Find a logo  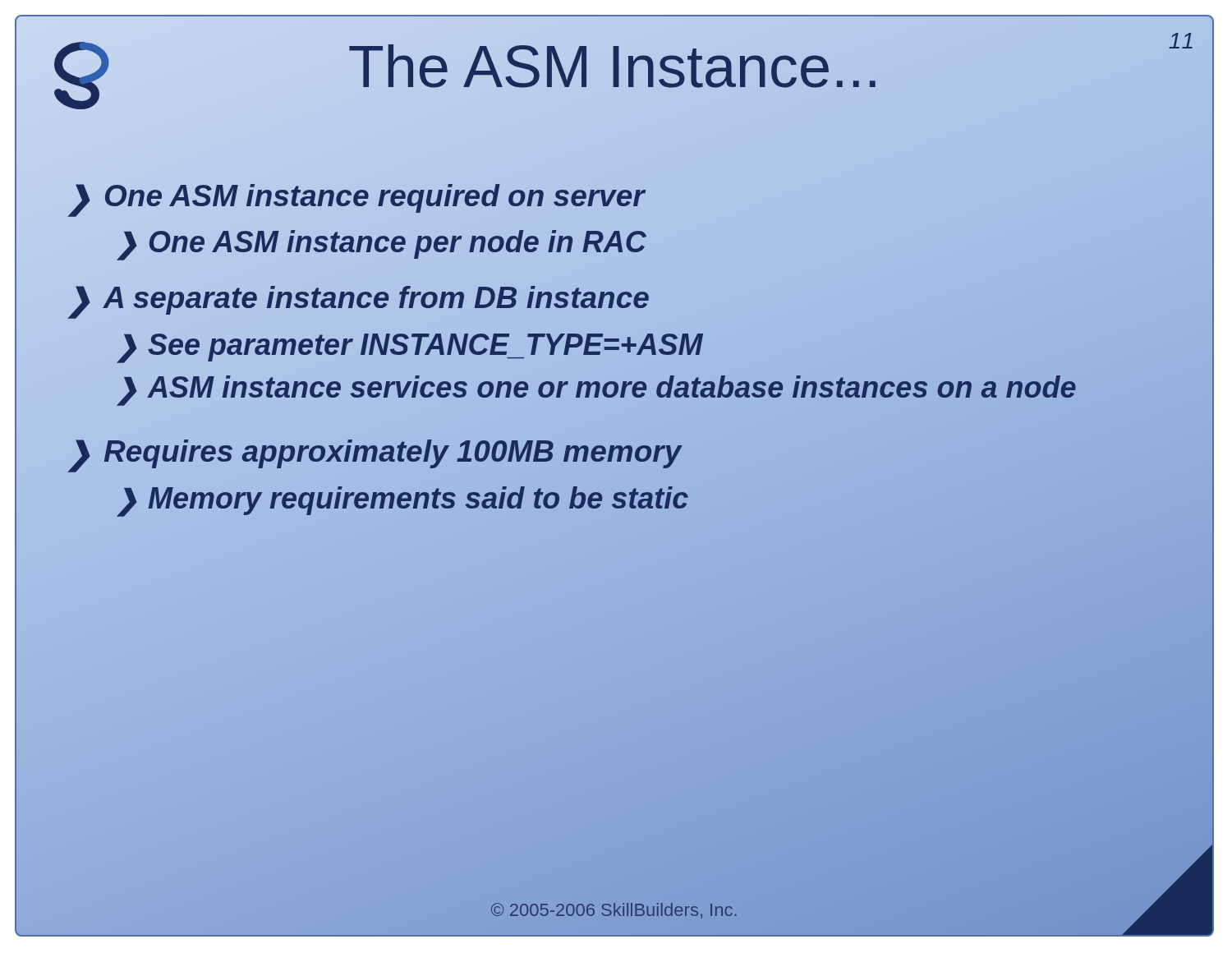[83, 76]
